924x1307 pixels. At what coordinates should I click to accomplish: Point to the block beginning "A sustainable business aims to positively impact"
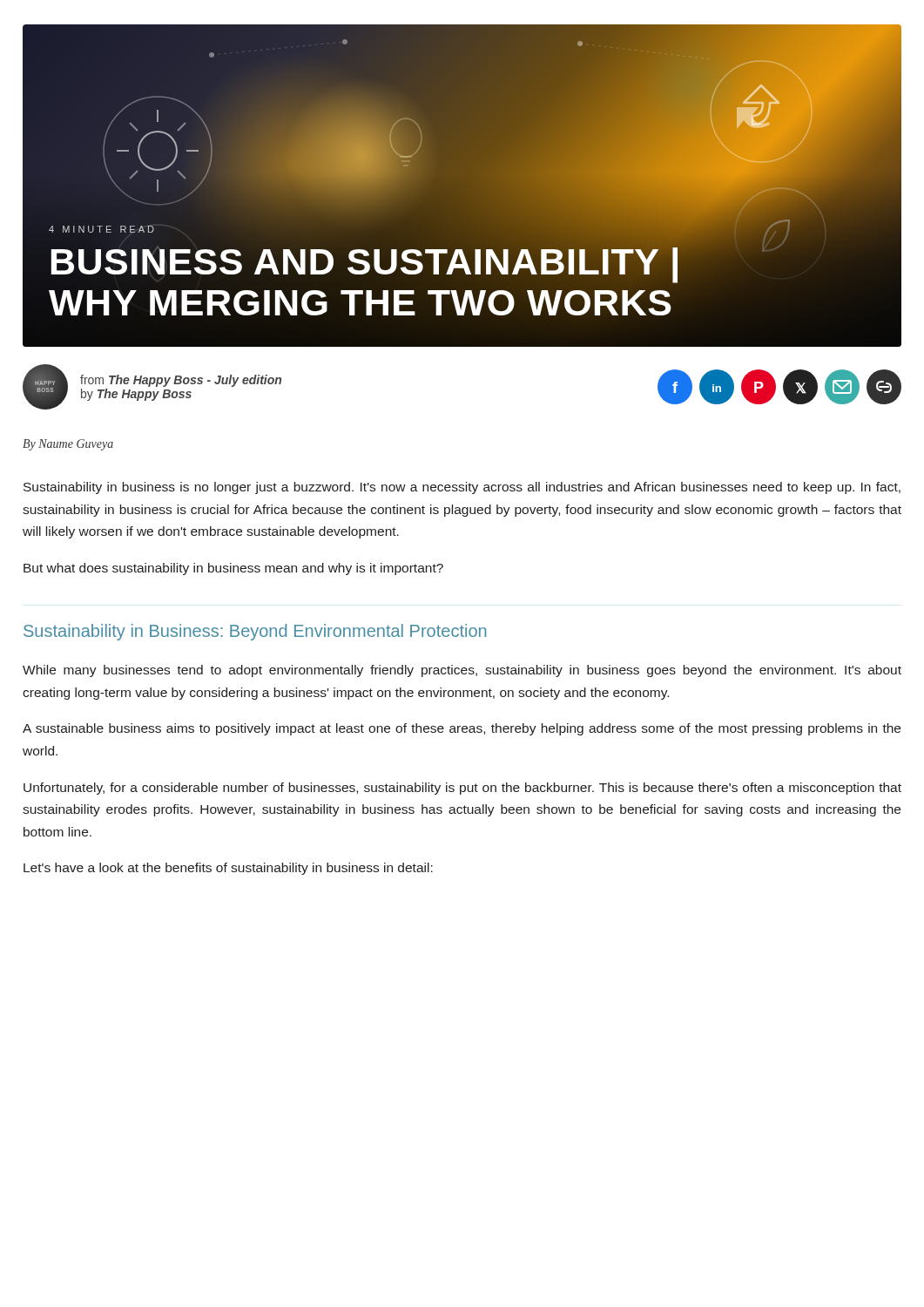tap(462, 740)
